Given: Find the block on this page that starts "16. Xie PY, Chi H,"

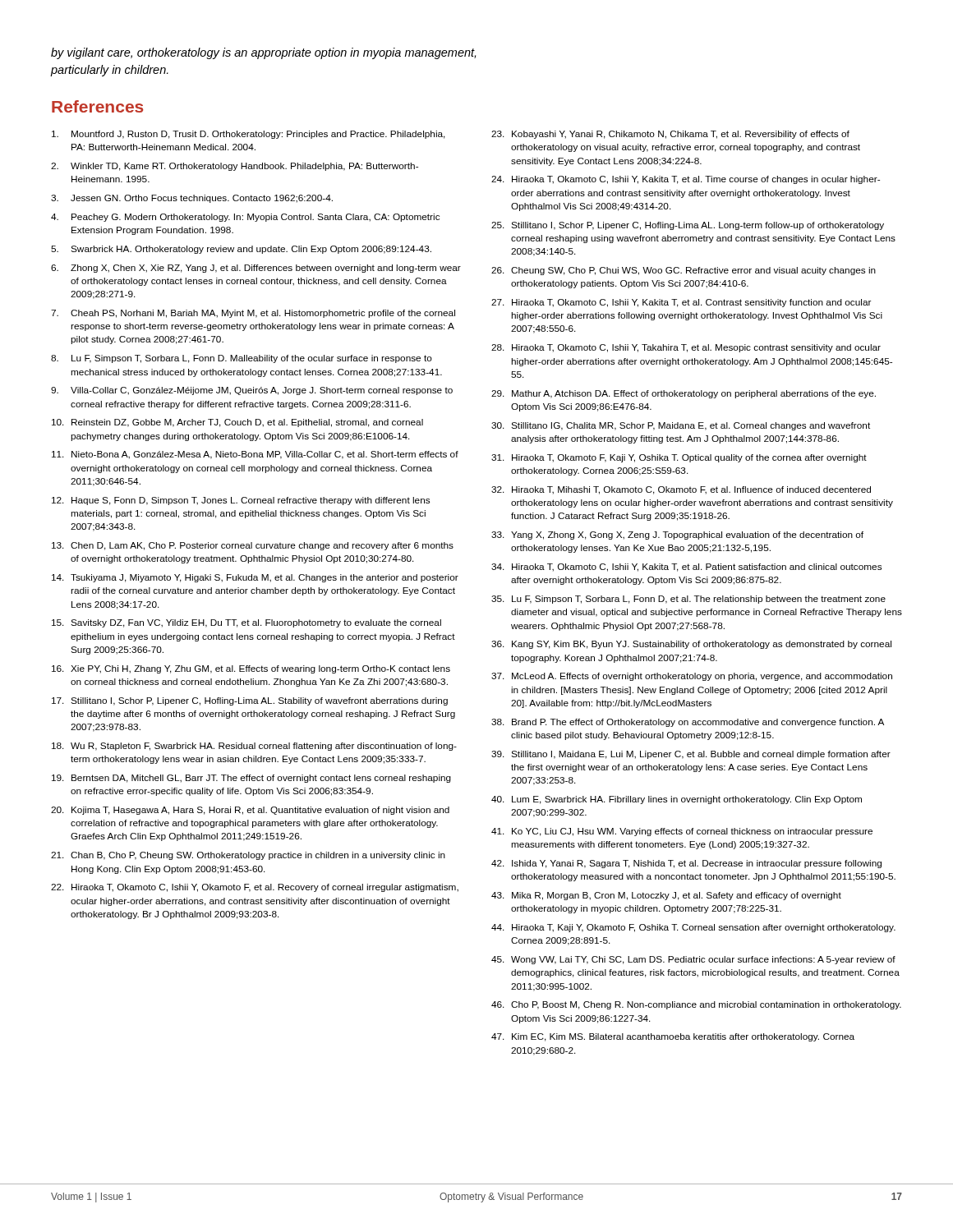Looking at the screenshot, I should 256,675.
